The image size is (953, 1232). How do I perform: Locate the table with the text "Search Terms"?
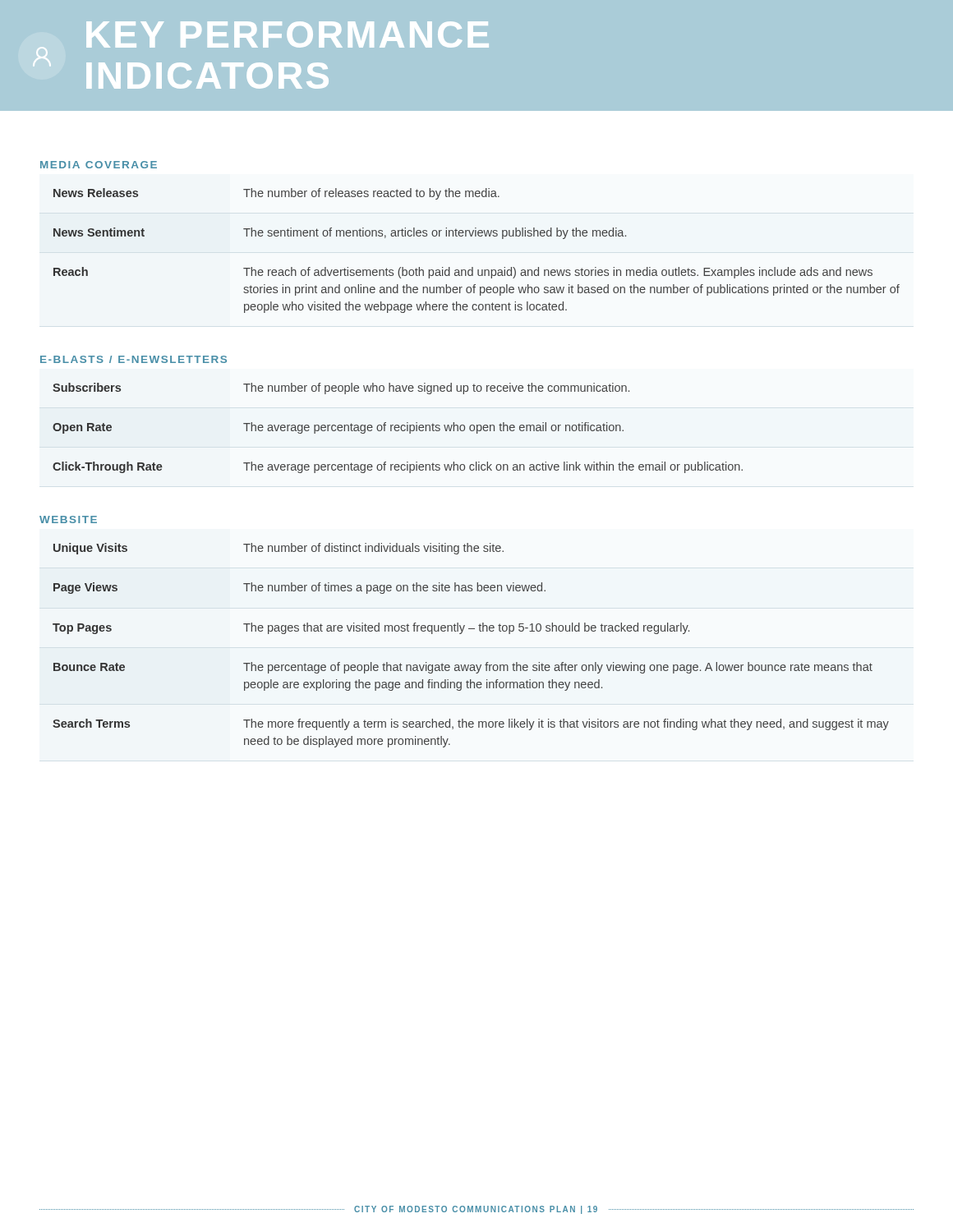tap(476, 645)
